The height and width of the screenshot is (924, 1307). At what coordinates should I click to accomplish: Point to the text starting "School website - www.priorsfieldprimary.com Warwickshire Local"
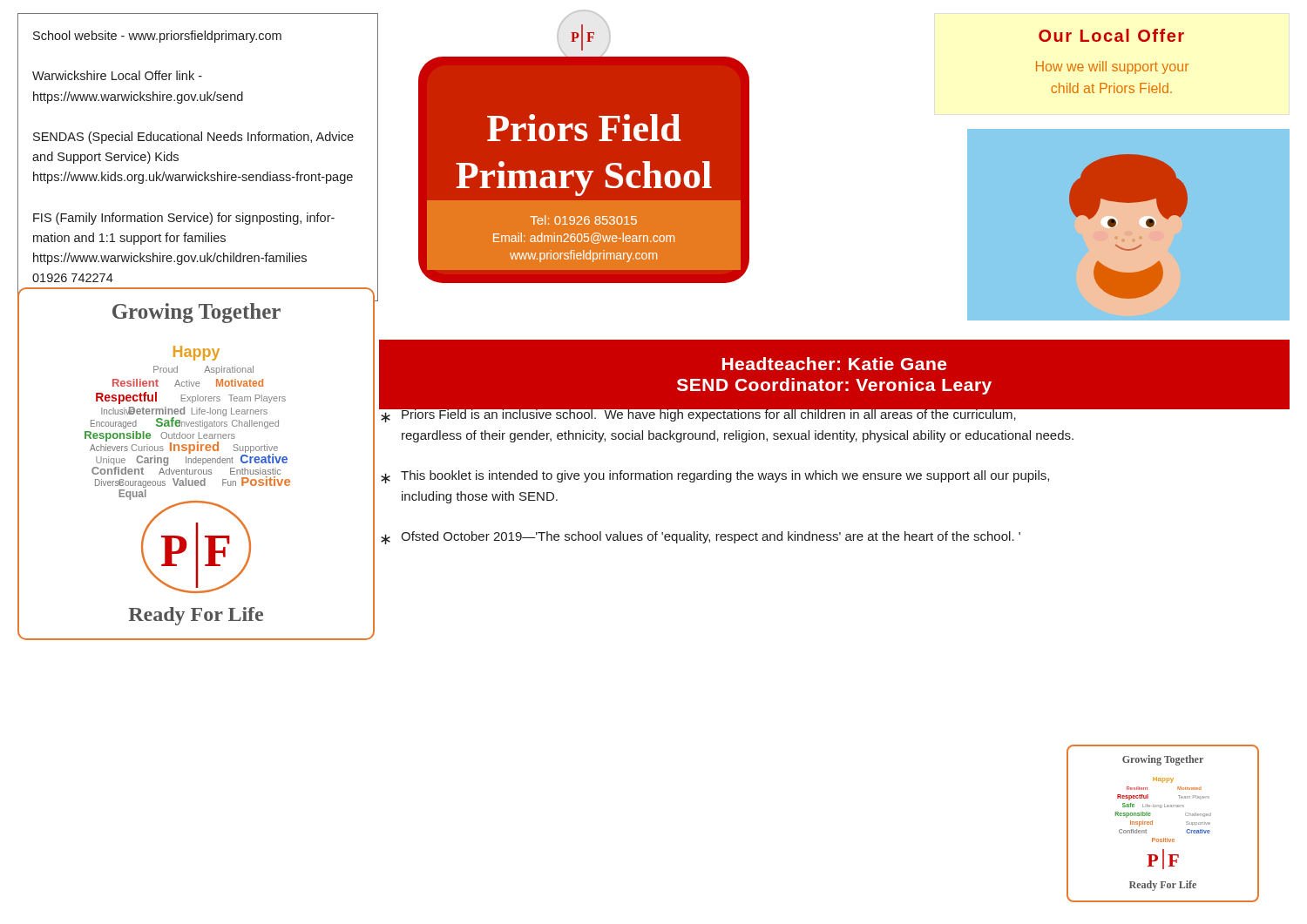coord(157,37)
